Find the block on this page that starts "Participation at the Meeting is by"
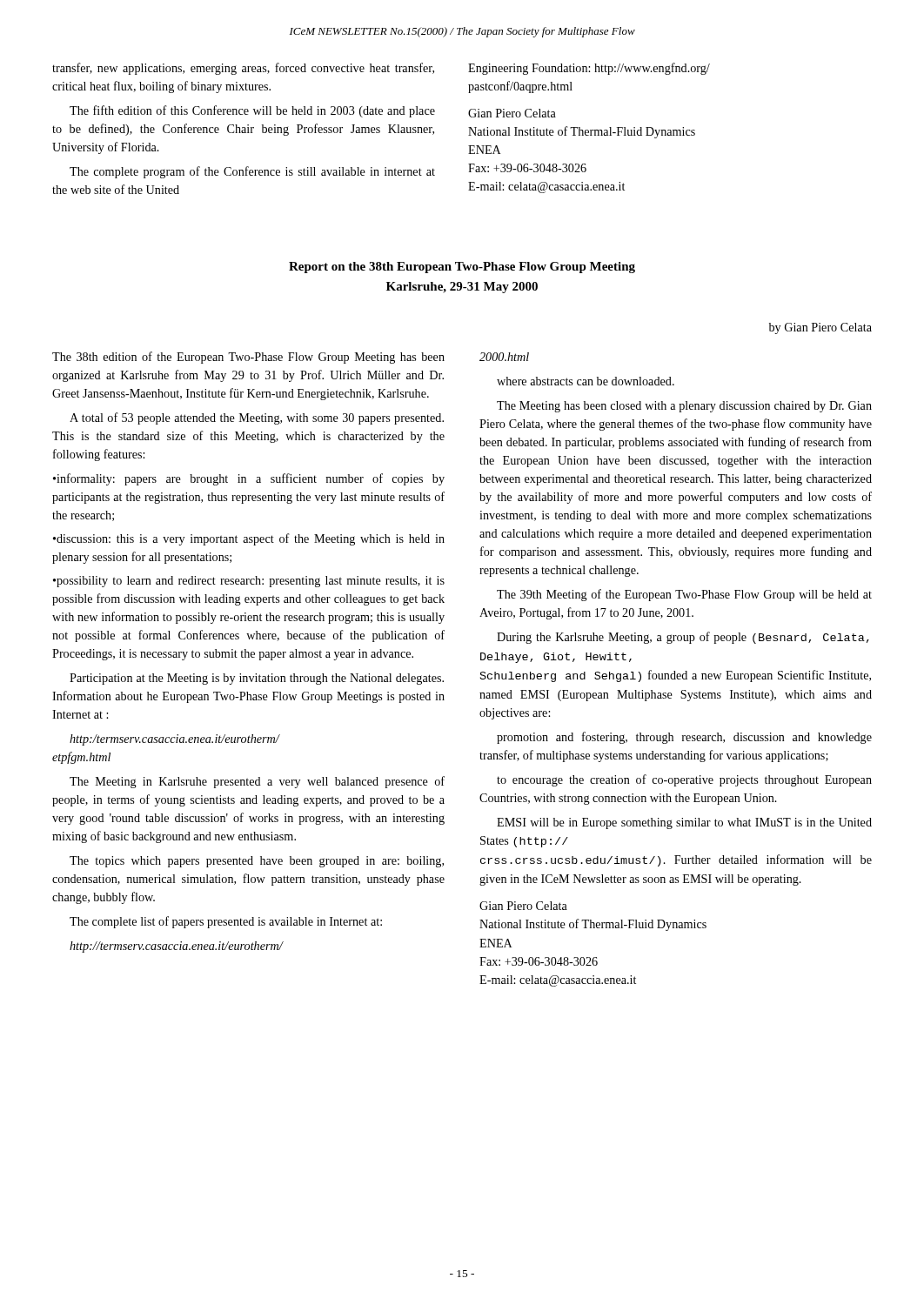924x1305 pixels. point(248,812)
